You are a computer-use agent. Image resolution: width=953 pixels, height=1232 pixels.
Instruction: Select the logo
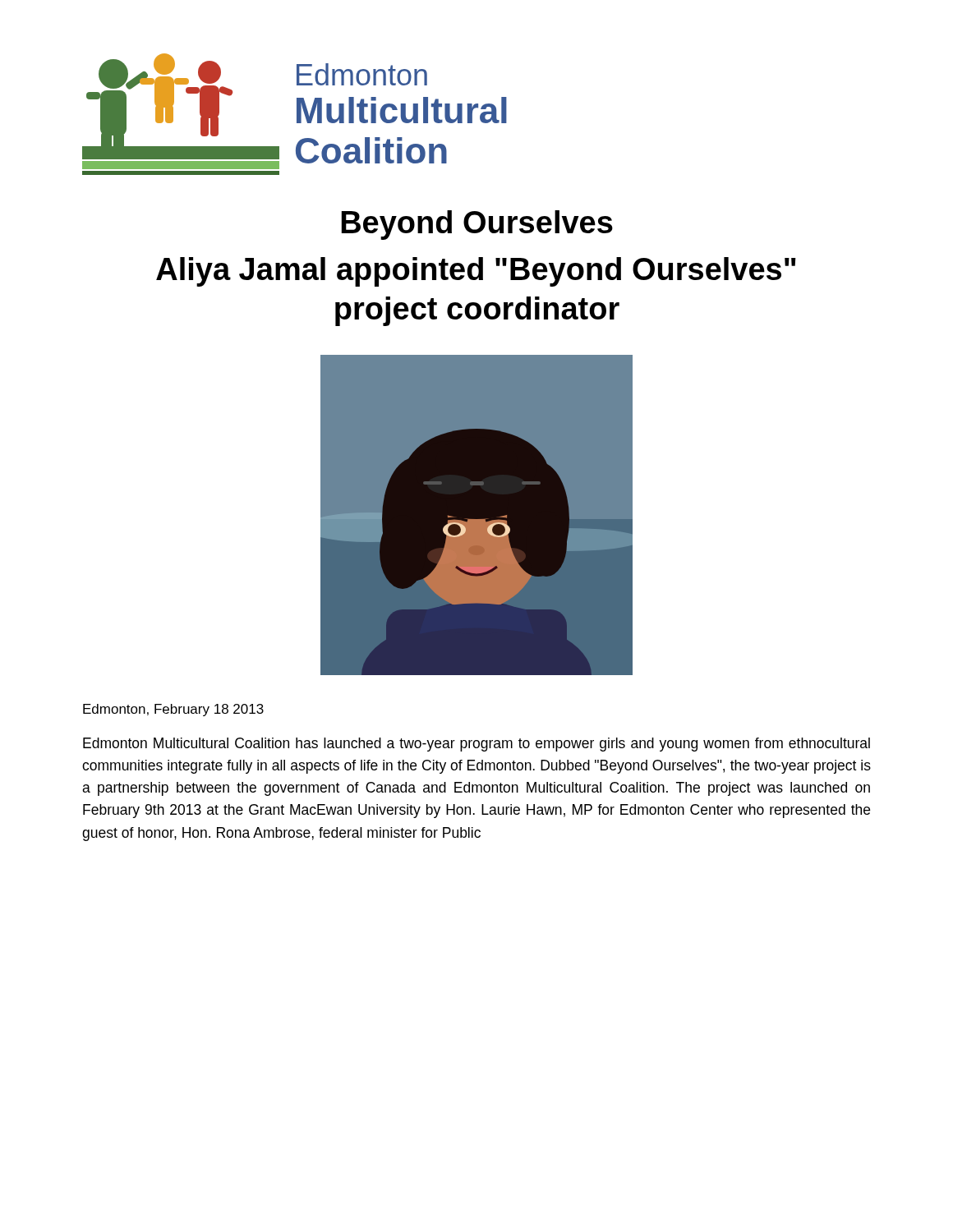coord(476,115)
